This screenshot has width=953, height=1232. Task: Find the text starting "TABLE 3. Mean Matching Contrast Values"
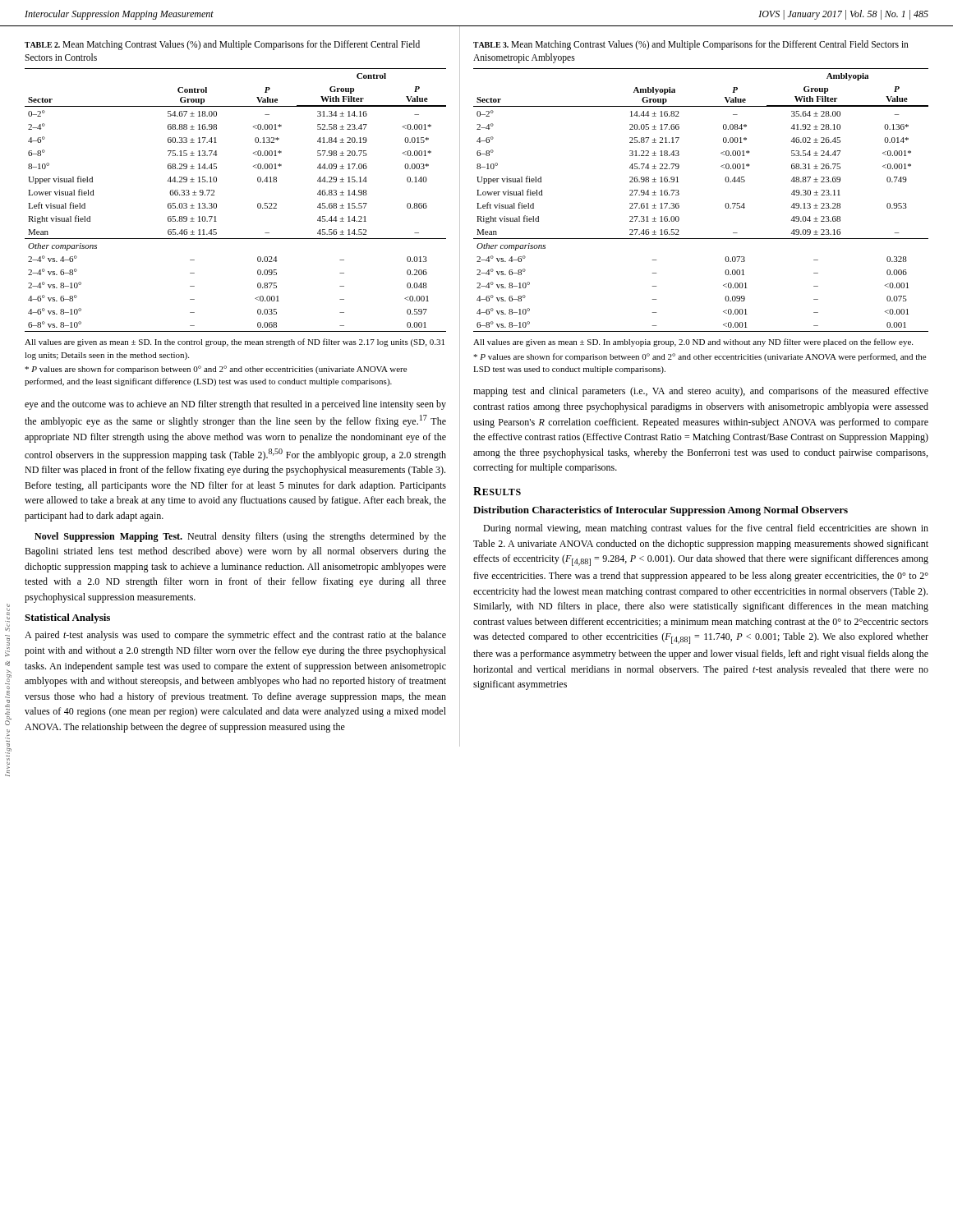pyautogui.click(x=691, y=51)
